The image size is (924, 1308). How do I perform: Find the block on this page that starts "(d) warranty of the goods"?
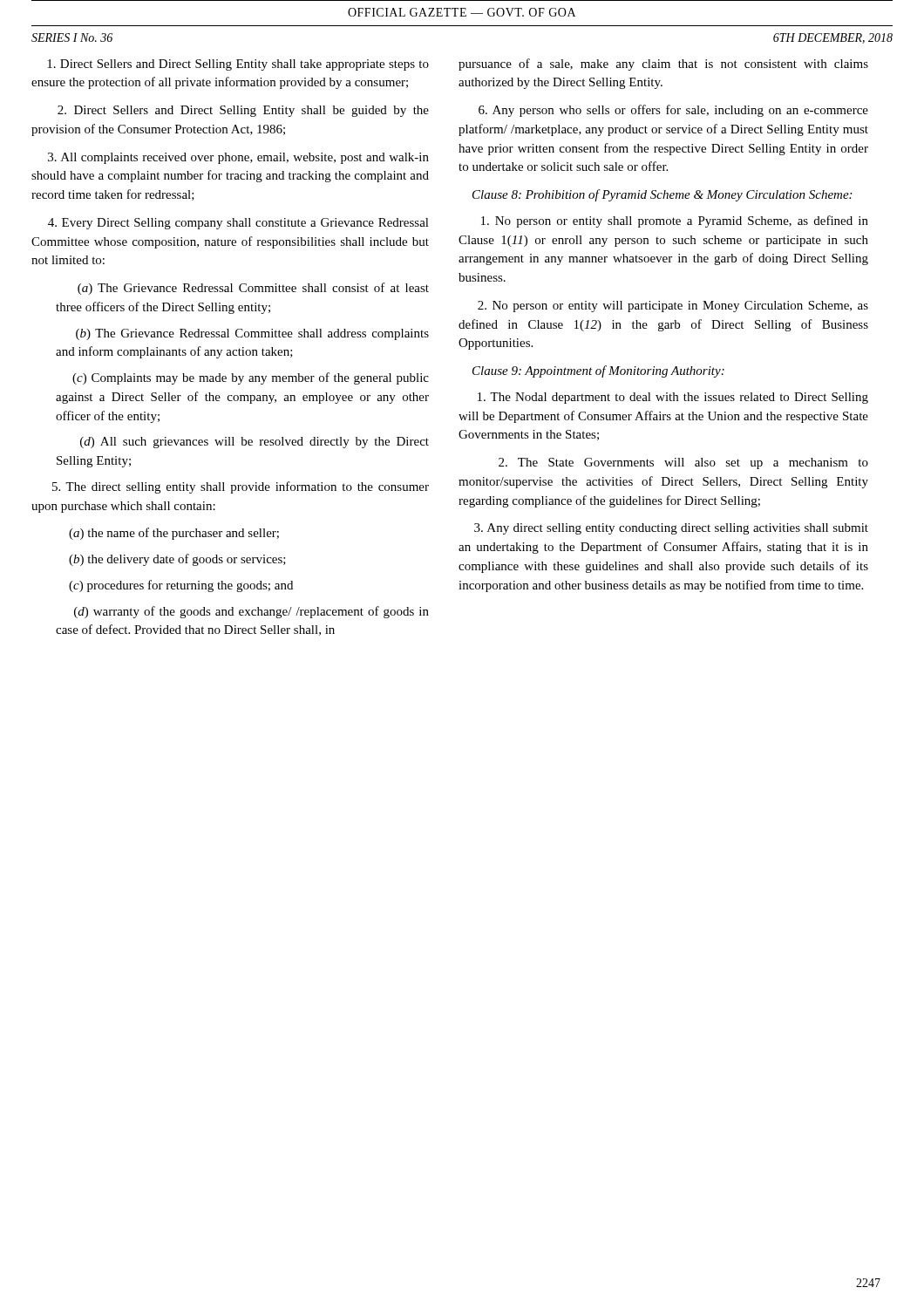click(242, 620)
